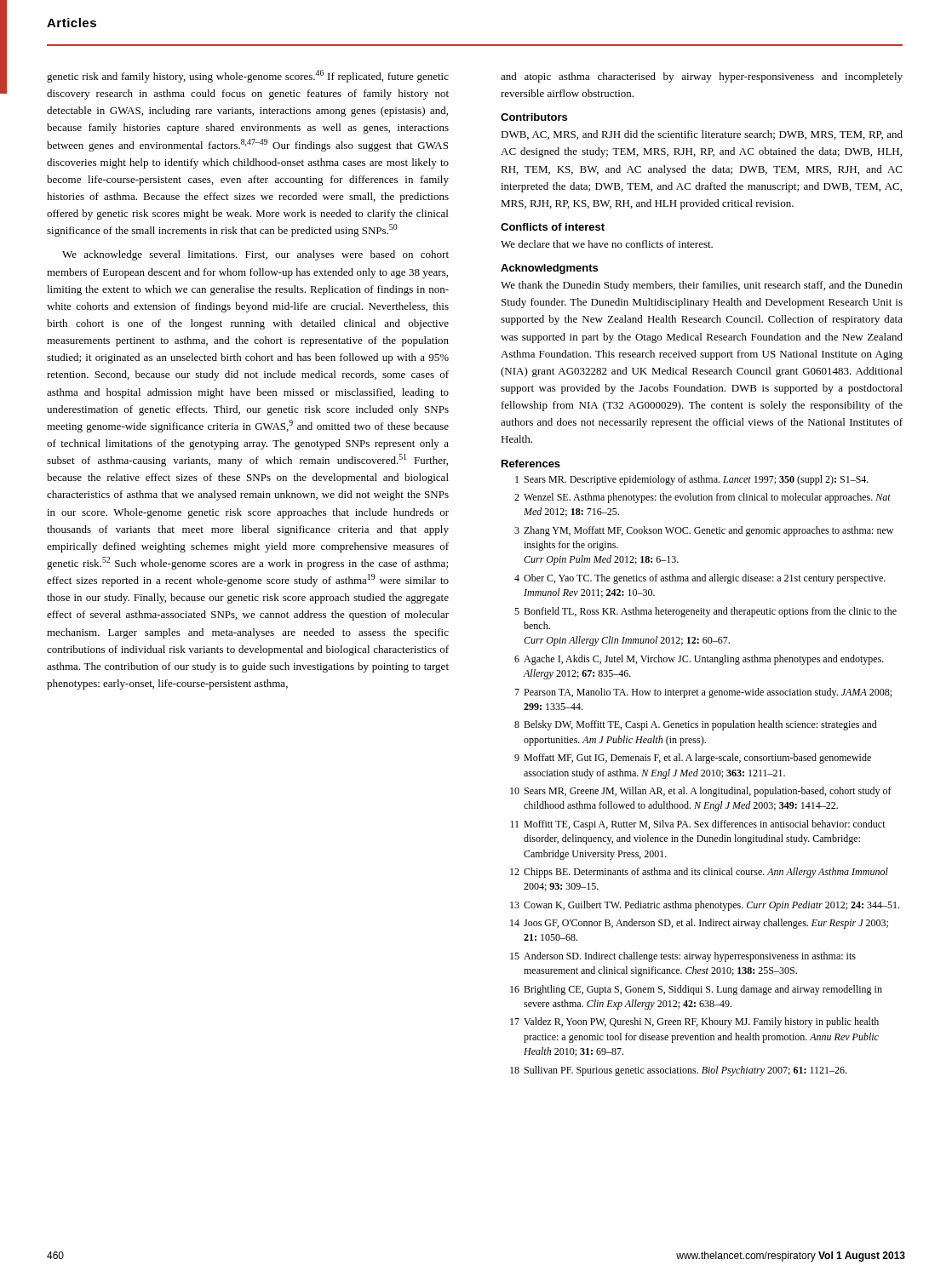This screenshot has height=1277, width=952.
Task: Navigate to the passage starting "genetic risk and family history, using"
Action: [x=248, y=380]
